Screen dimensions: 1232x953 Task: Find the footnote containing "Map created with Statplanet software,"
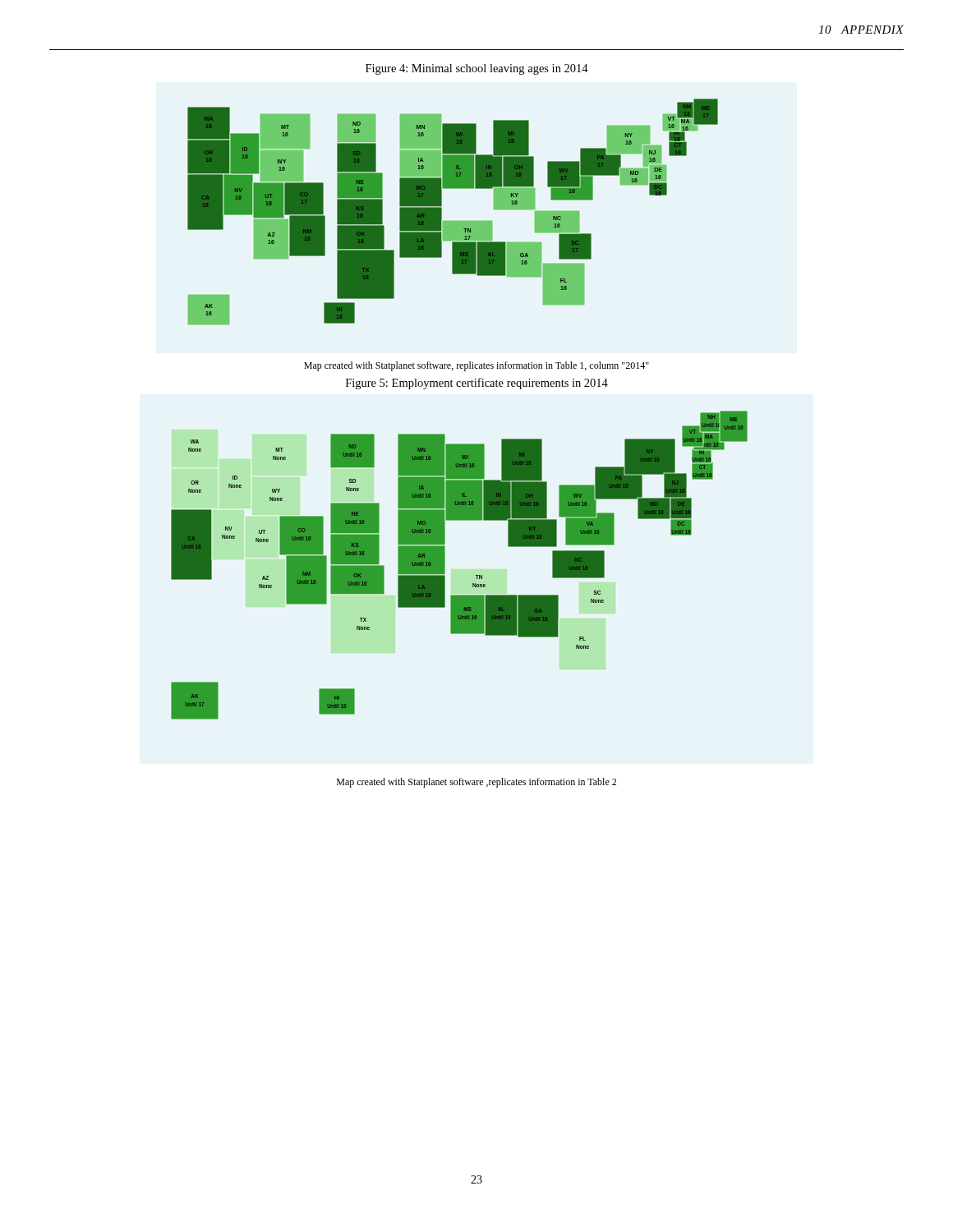pyautogui.click(x=476, y=365)
